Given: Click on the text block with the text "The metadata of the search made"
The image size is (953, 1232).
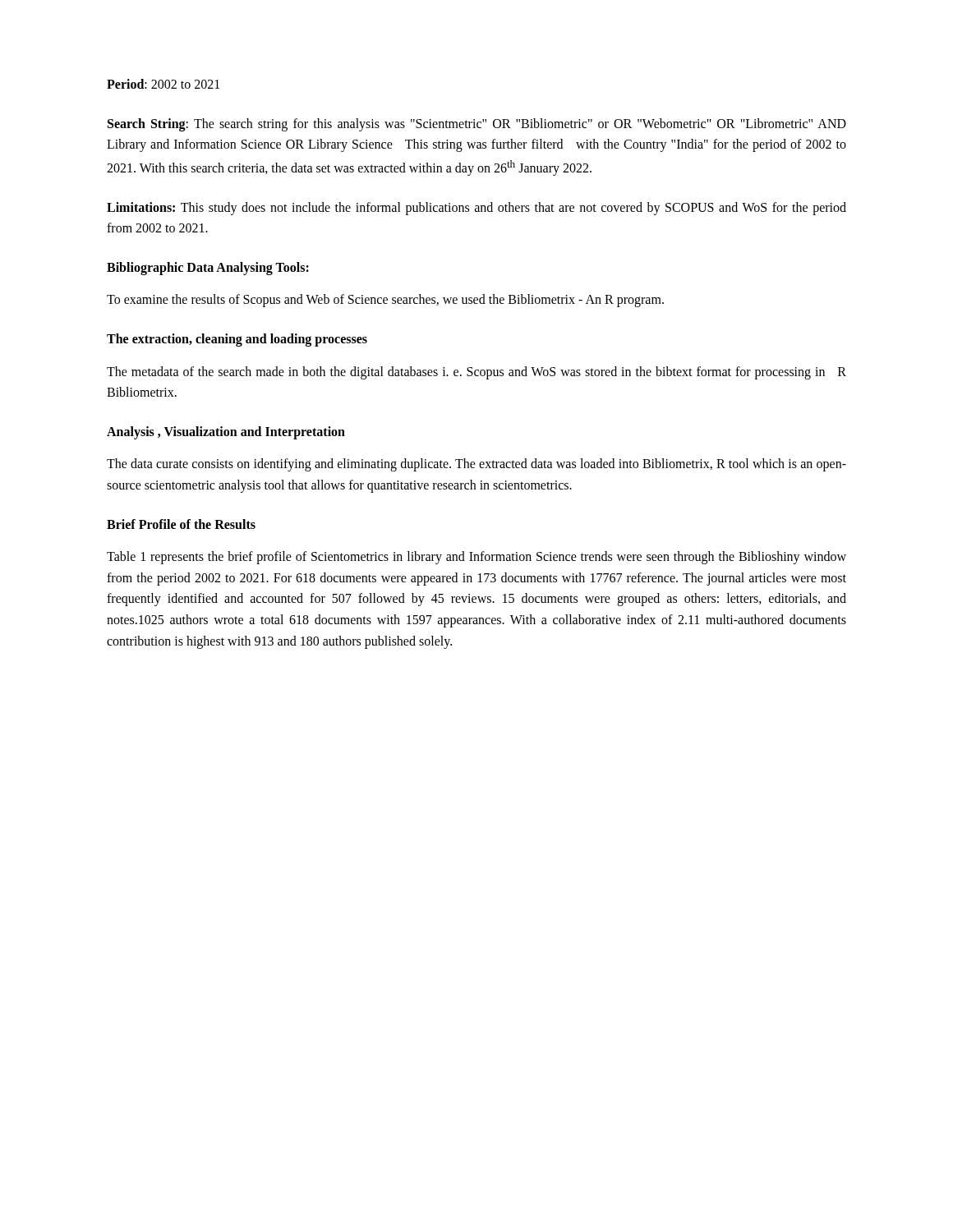Looking at the screenshot, I should 476,382.
